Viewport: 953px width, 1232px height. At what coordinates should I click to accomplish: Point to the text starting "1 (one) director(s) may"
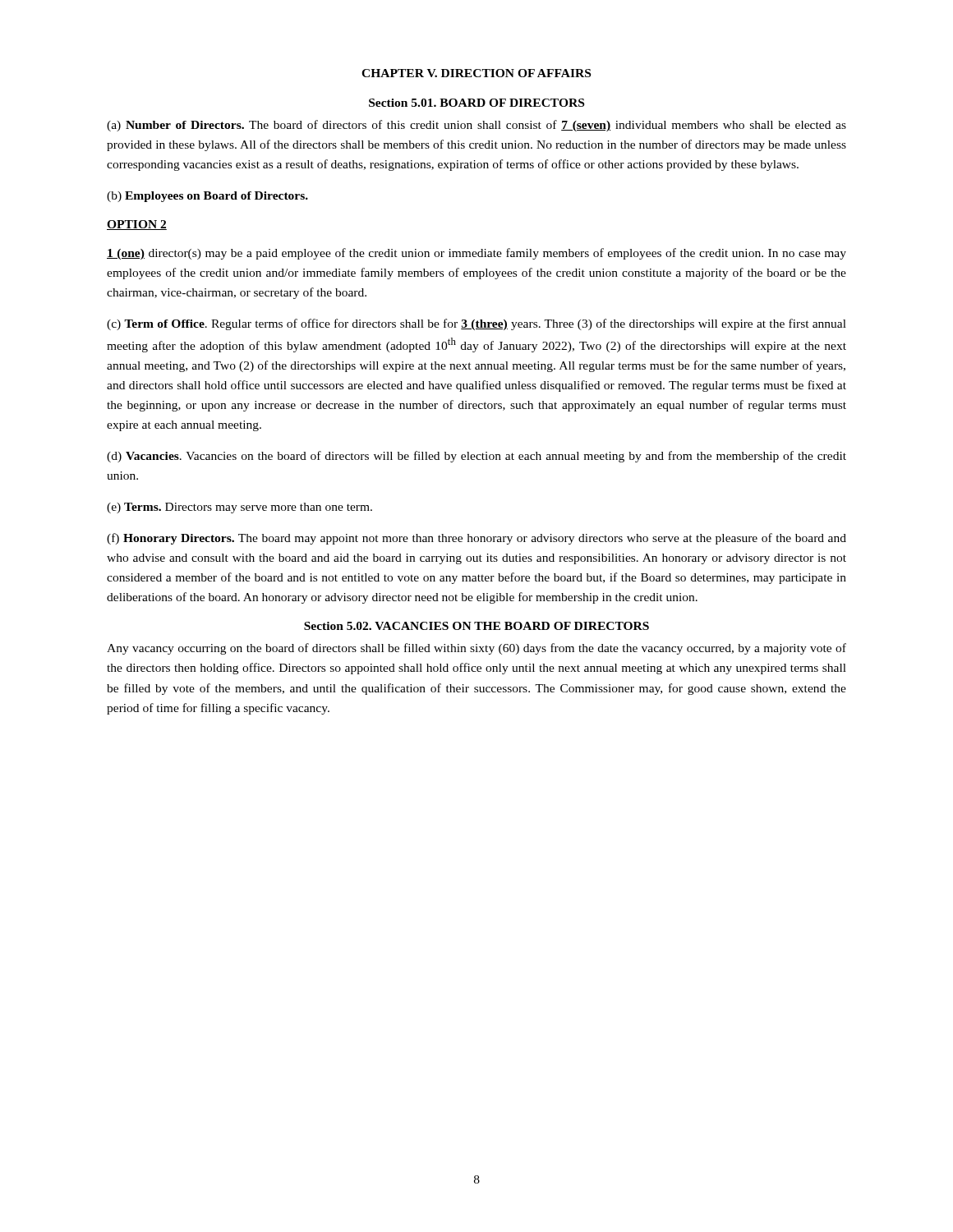pos(476,272)
